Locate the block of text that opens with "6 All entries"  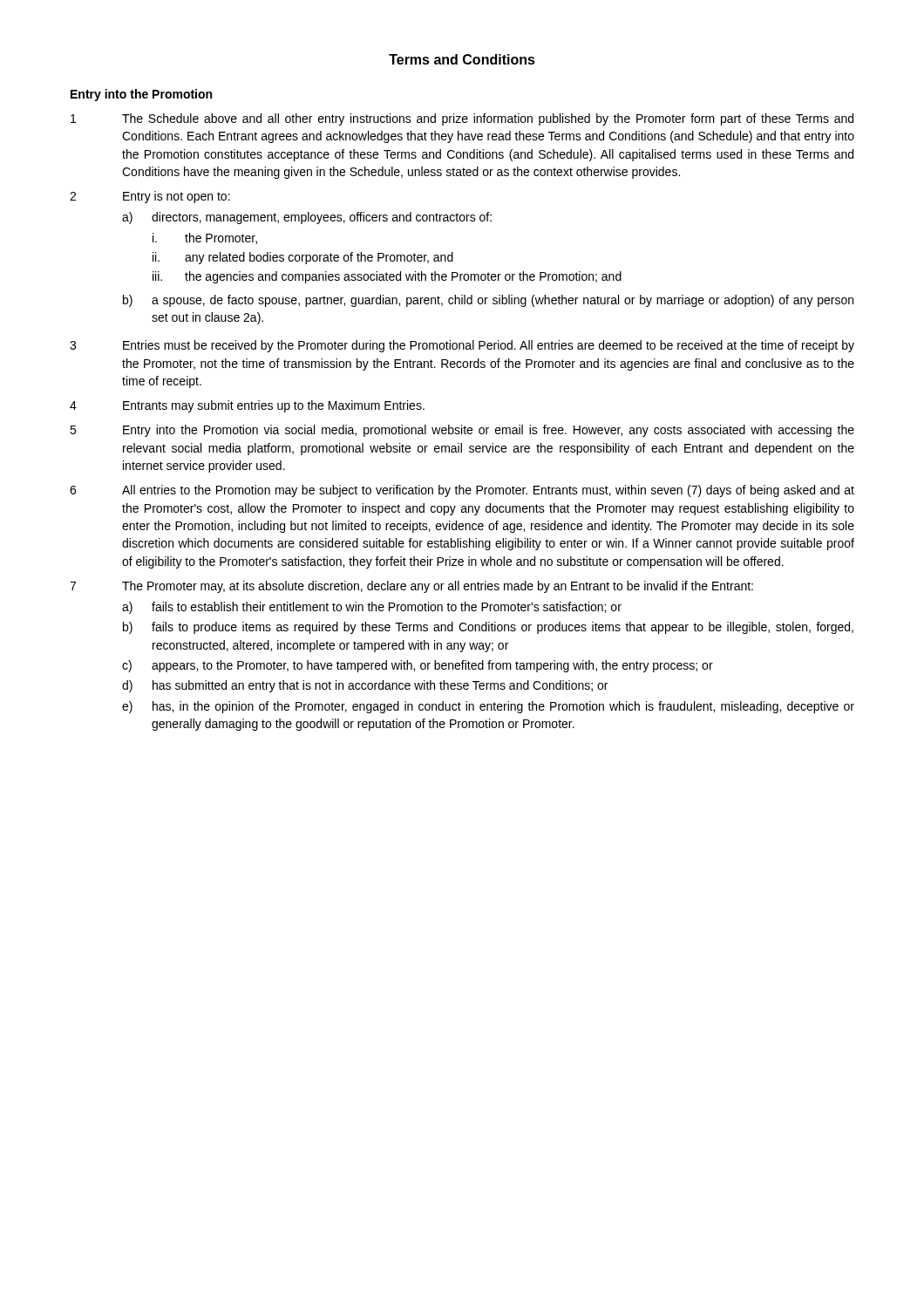click(x=462, y=526)
